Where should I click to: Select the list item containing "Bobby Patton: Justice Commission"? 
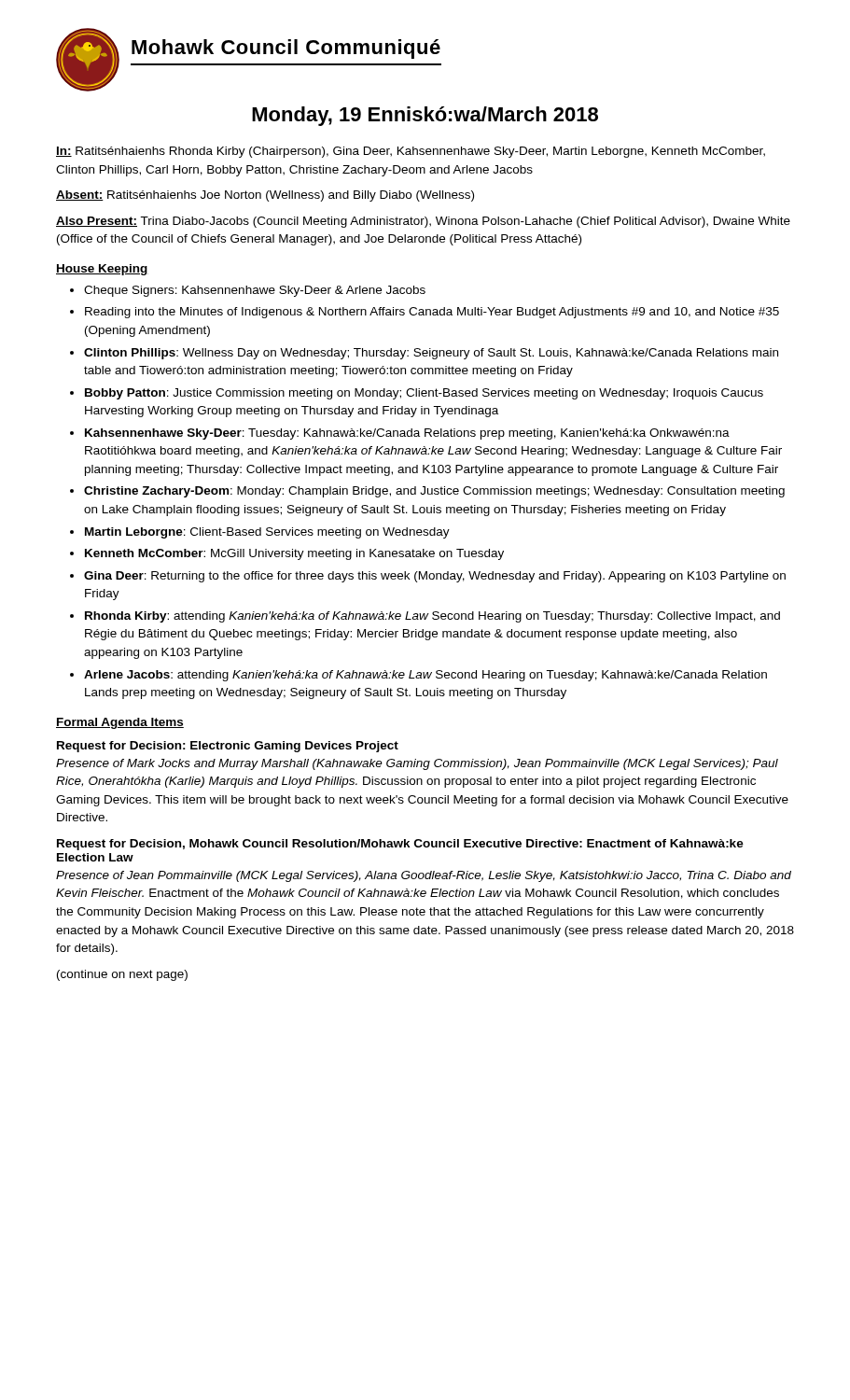tap(424, 401)
